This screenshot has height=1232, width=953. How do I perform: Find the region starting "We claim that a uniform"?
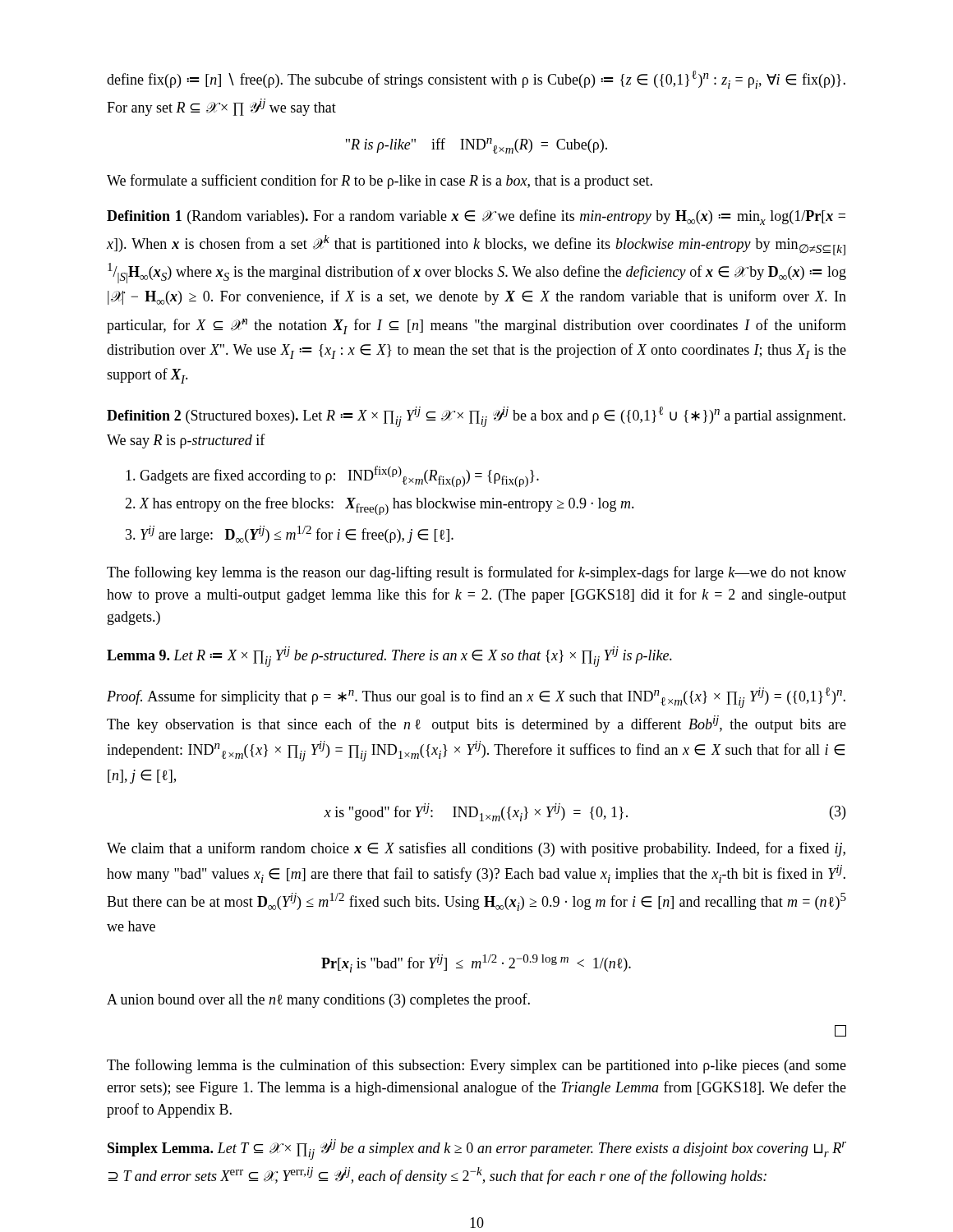[x=476, y=888]
